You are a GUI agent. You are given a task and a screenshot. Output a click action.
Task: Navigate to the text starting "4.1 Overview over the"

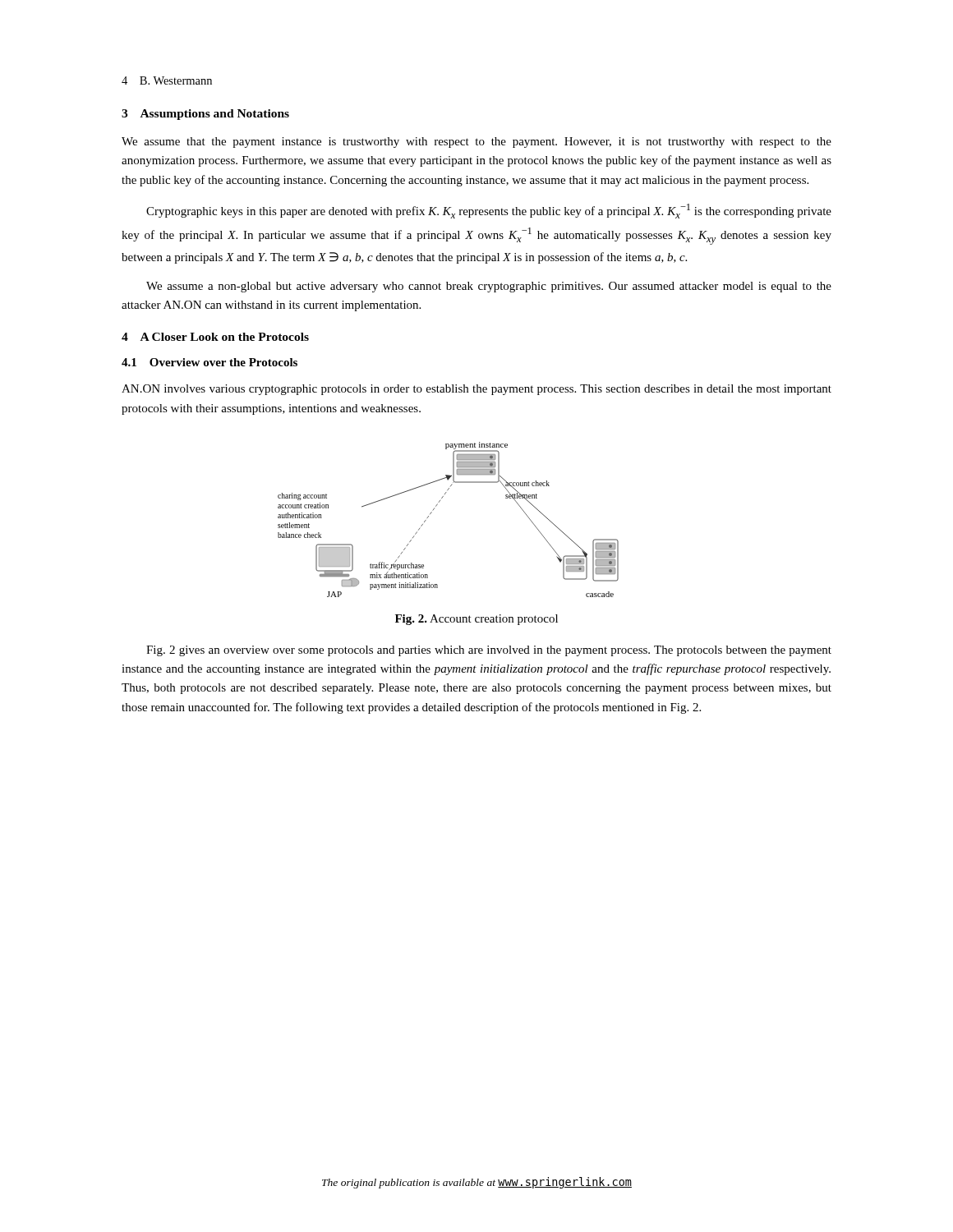(210, 362)
